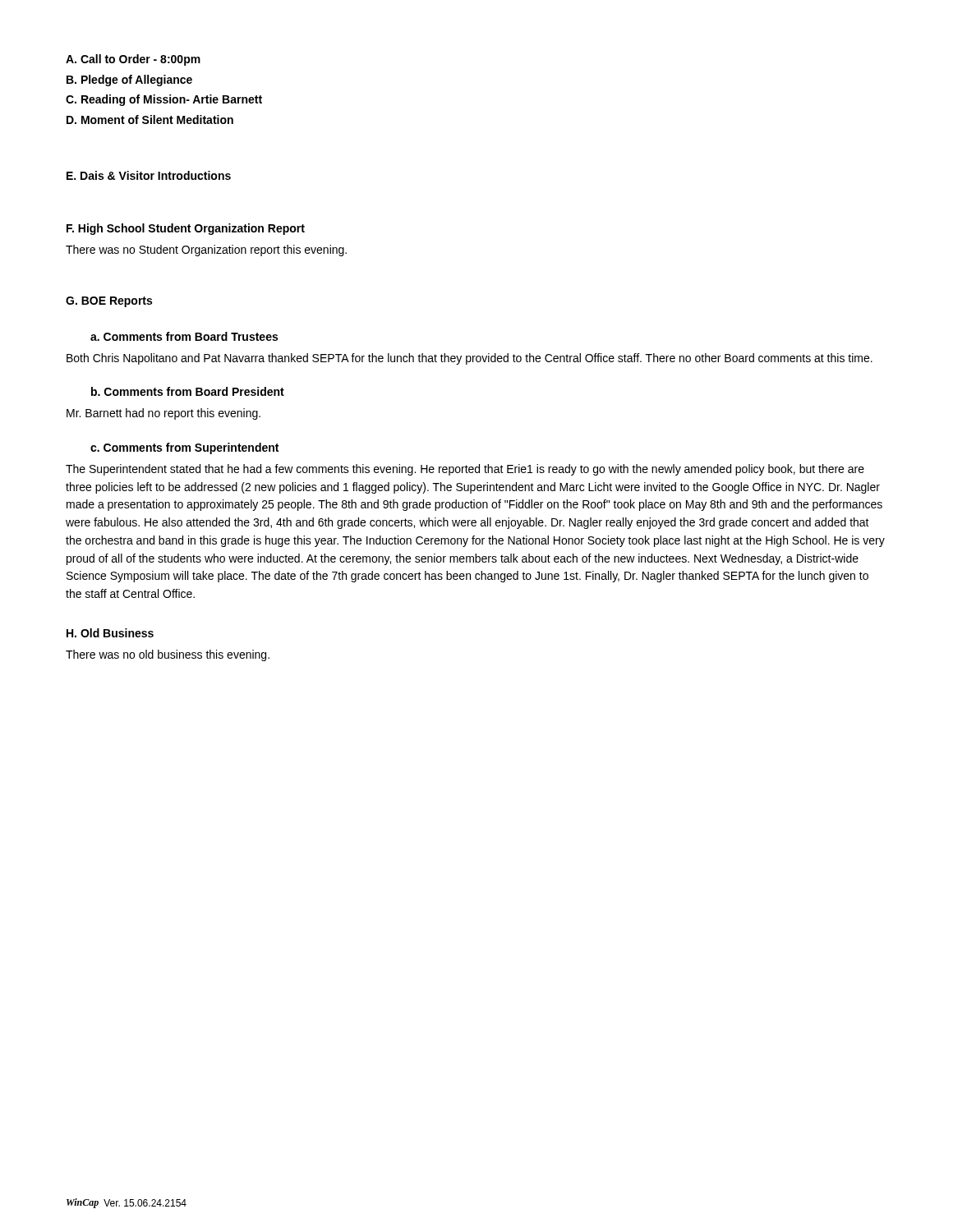
Task: Navigate to the element starting "There was no old business this"
Action: coord(168,654)
